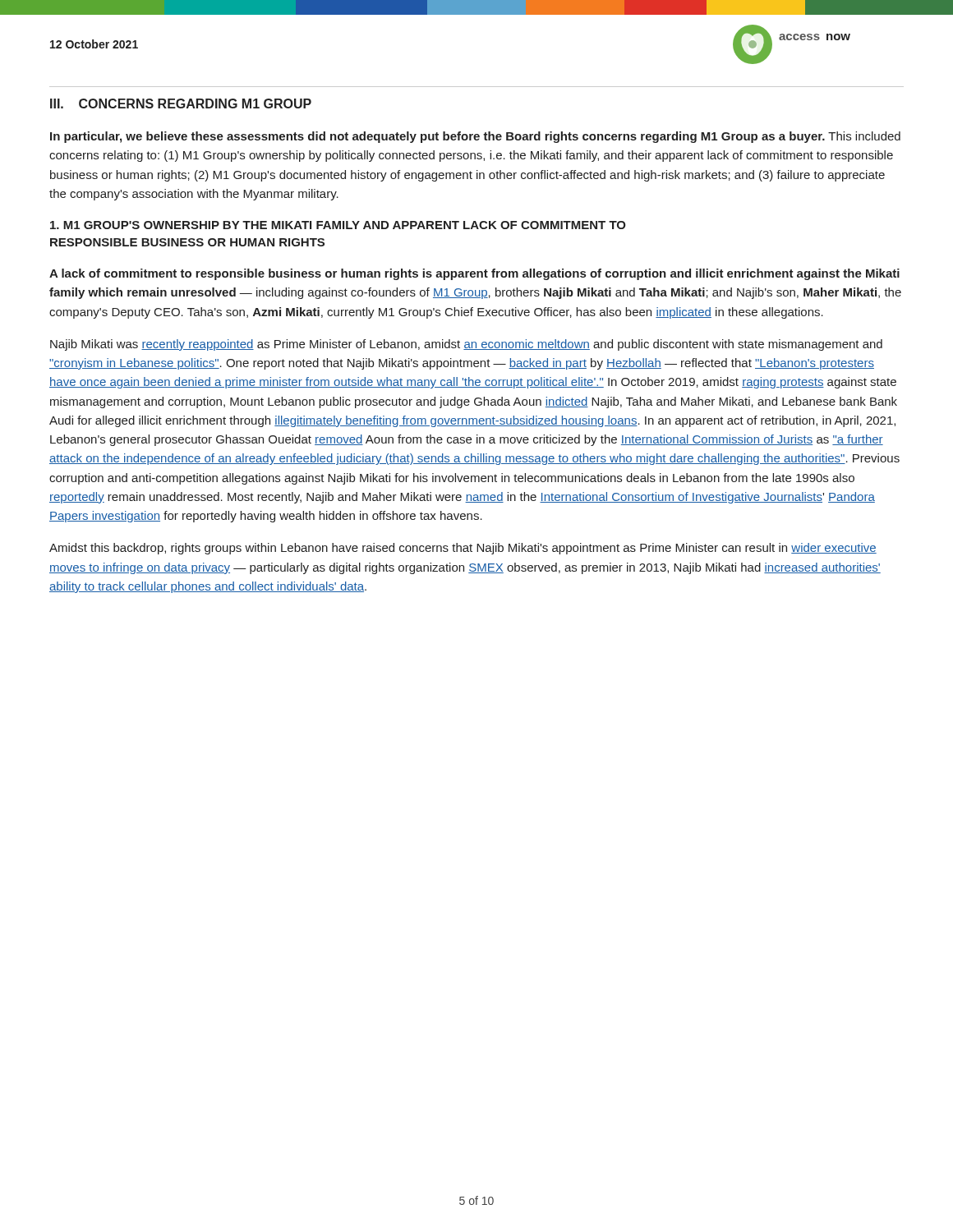
Task: Select the logo
Action: tap(817, 44)
